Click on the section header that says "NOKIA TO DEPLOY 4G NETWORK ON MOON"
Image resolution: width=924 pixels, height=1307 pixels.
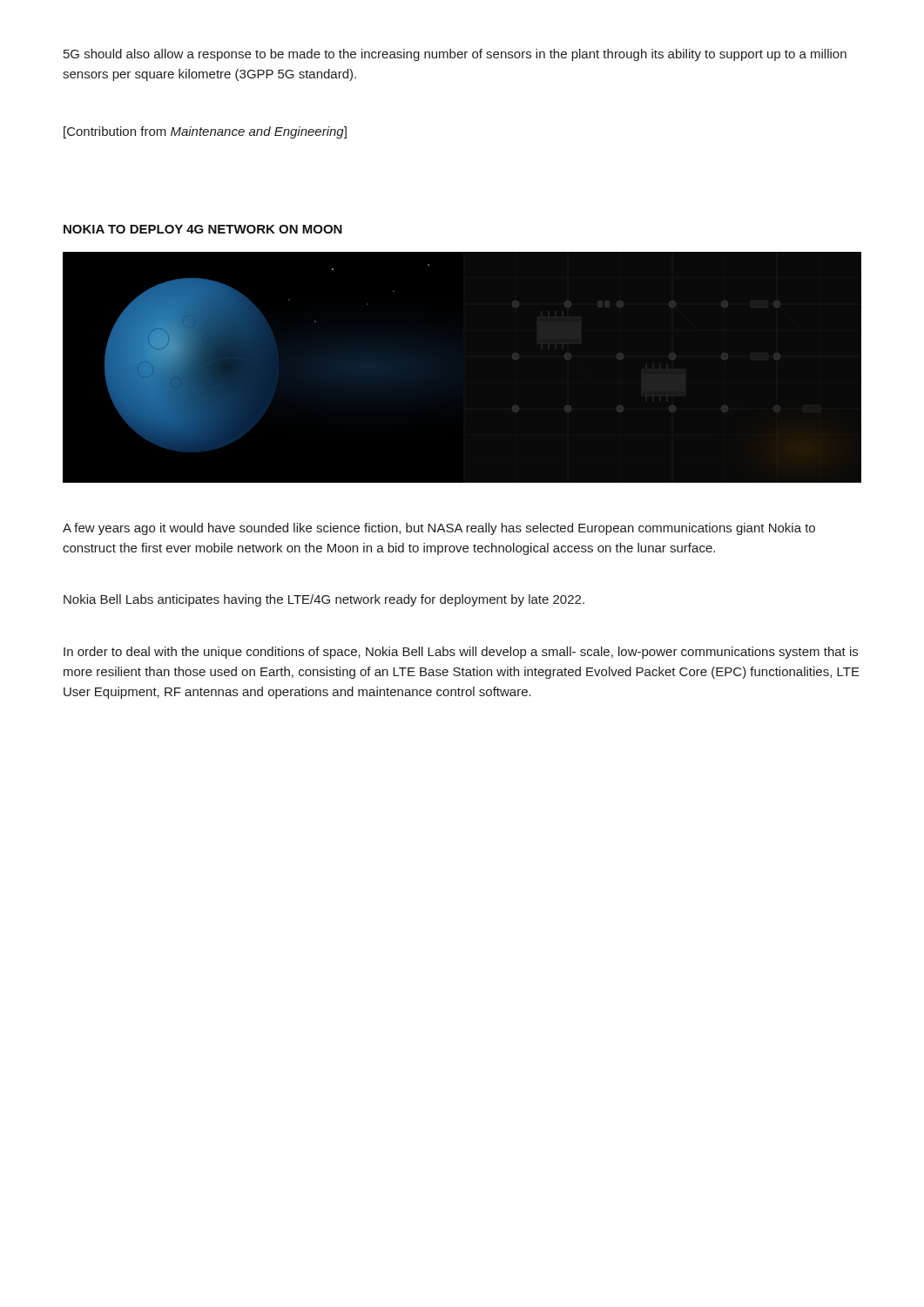203,229
